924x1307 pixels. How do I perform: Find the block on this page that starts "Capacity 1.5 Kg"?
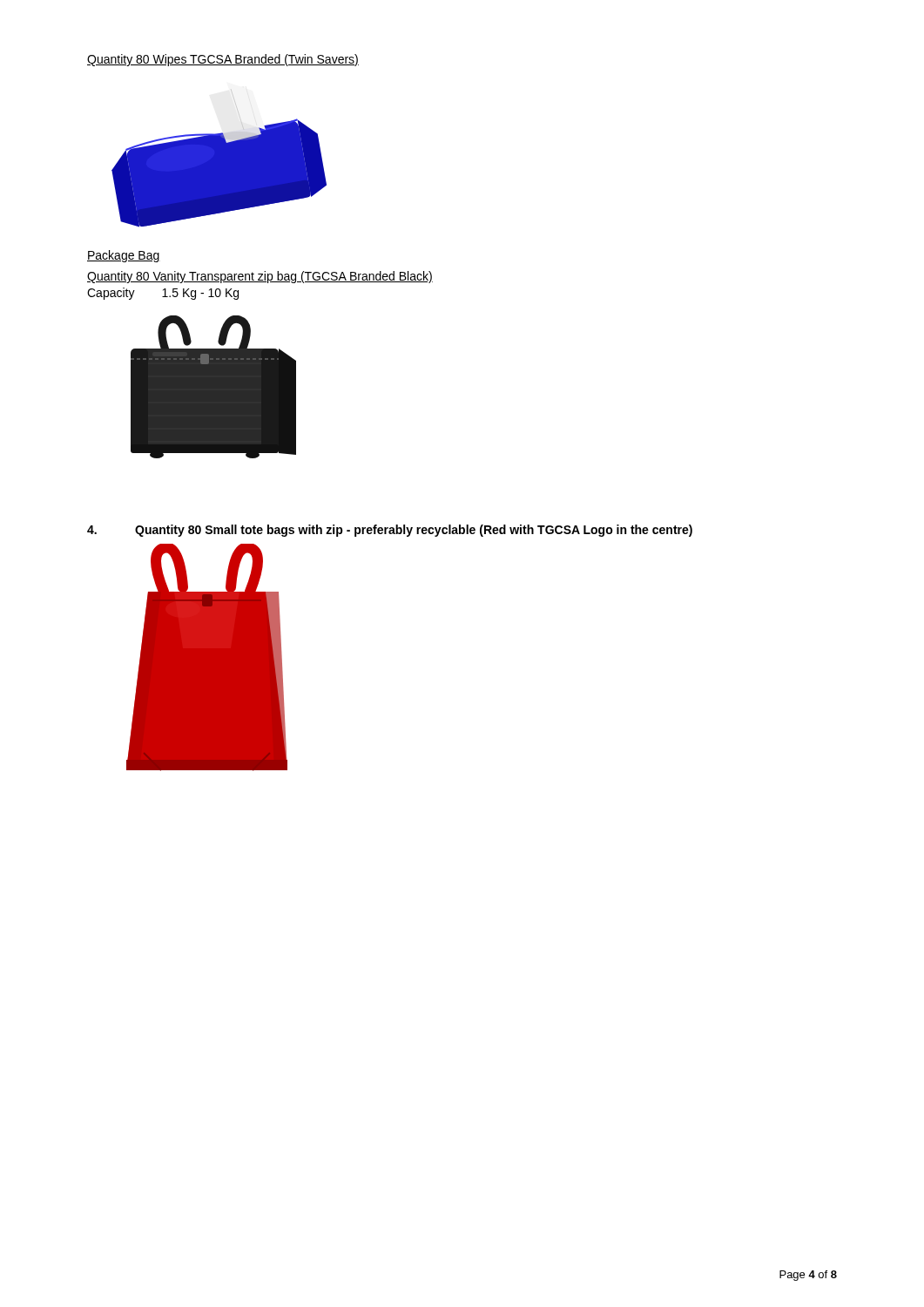(163, 293)
